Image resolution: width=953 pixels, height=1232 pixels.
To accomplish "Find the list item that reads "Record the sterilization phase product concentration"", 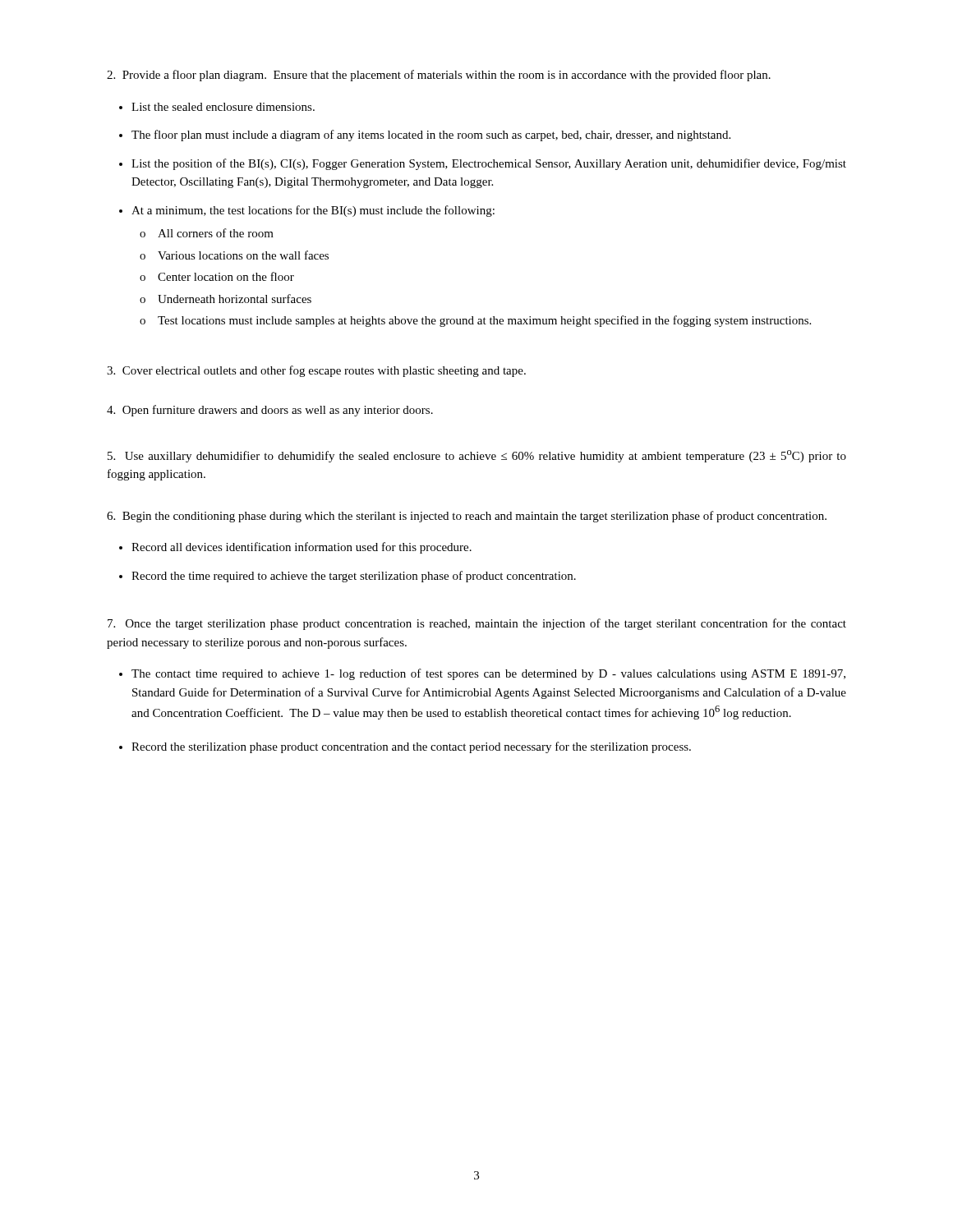I will (x=412, y=746).
